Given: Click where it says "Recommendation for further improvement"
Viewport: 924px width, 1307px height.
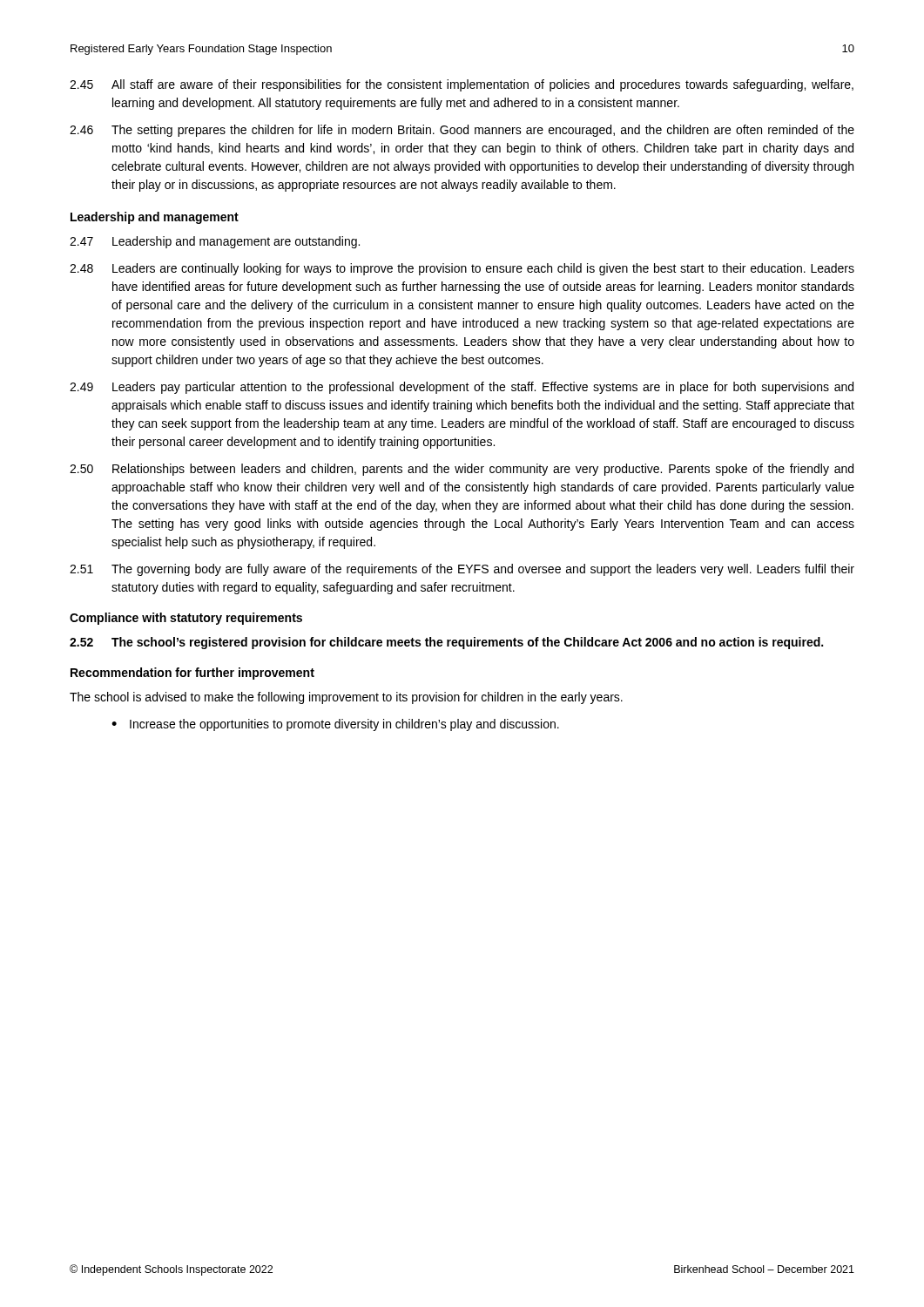Looking at the screenshot, I should pos(192,673).
